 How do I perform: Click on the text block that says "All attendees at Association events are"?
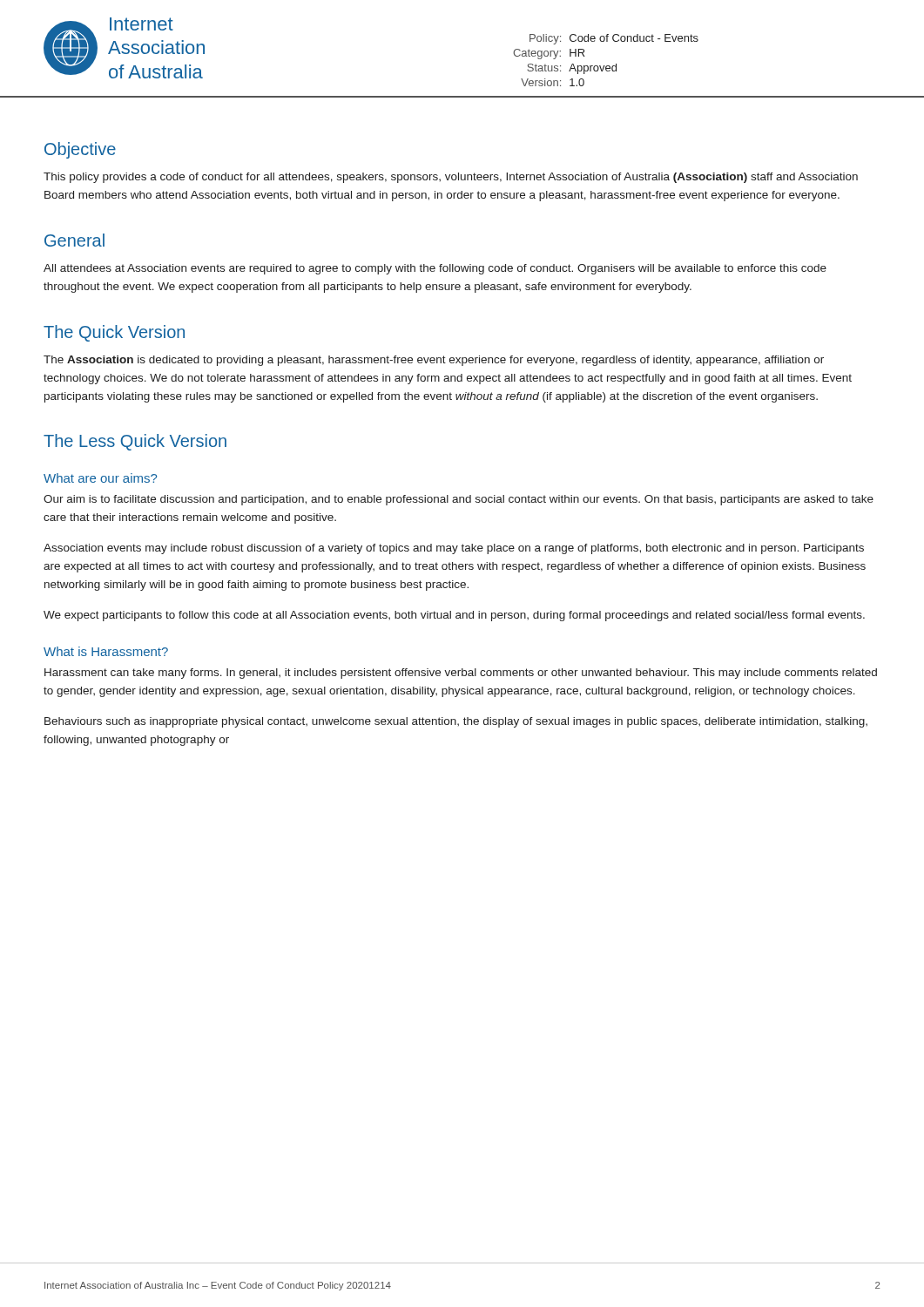click(435, 277)
